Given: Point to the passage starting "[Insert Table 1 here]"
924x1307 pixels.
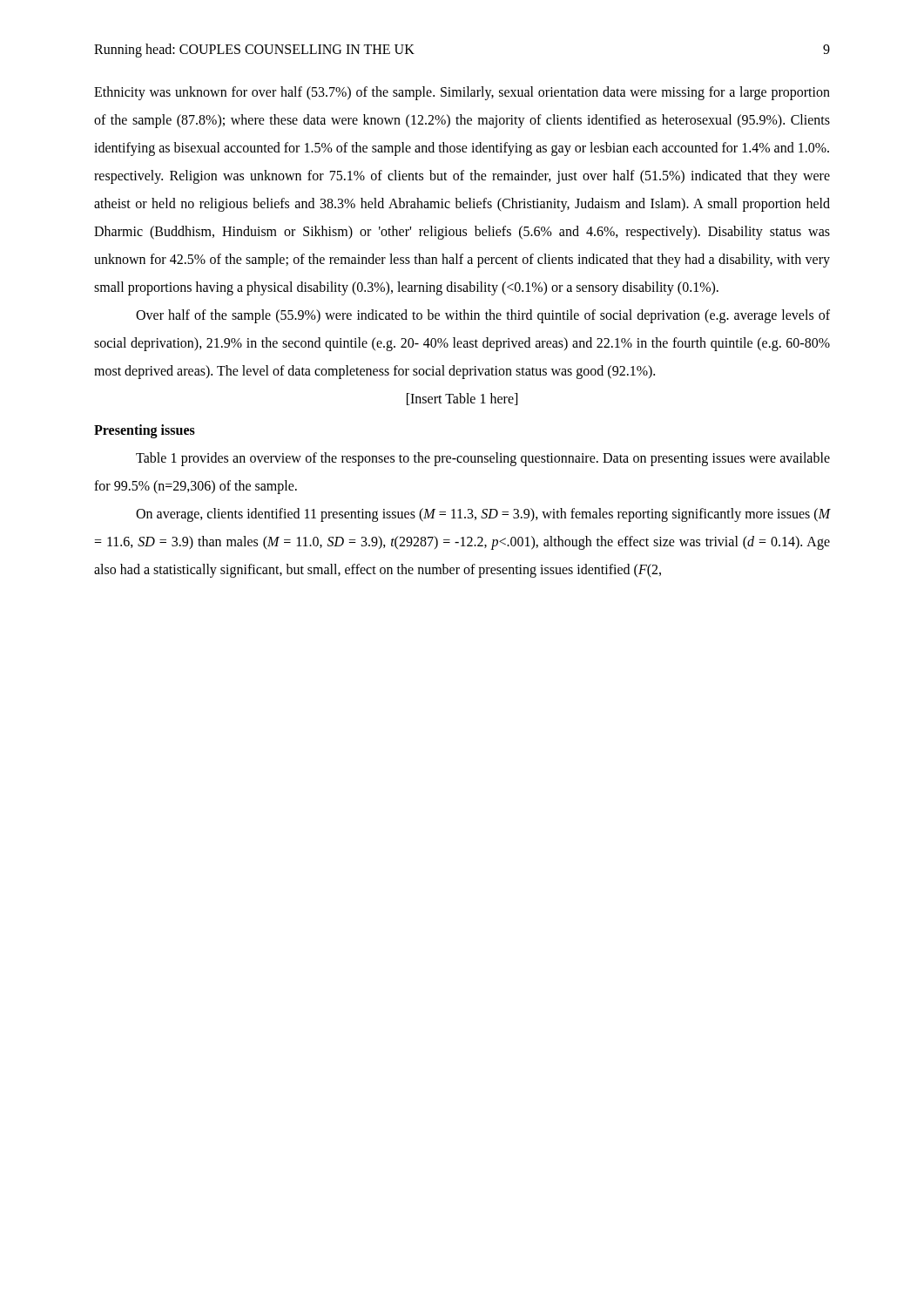Looking at the screenshot, I should (462, 399).
